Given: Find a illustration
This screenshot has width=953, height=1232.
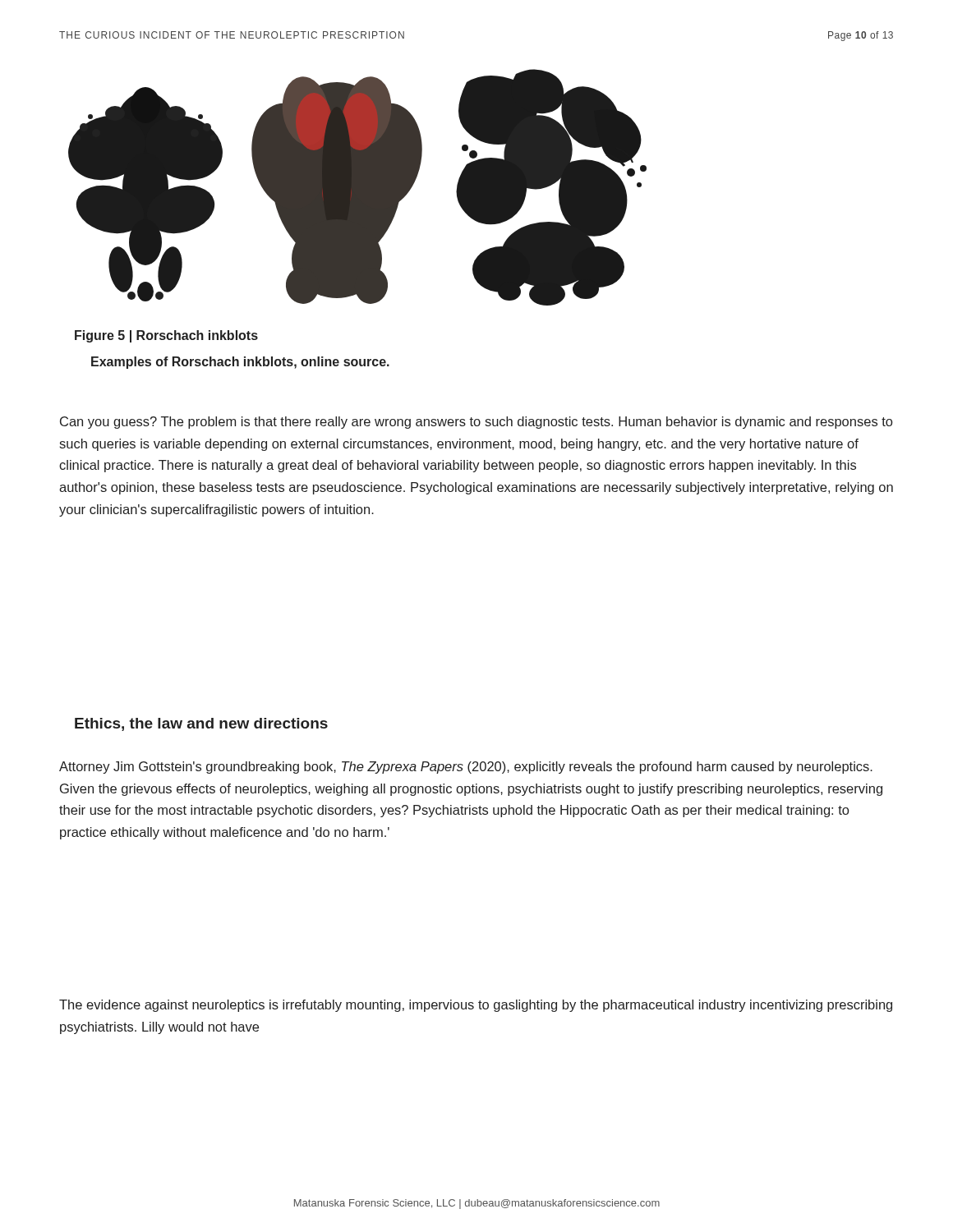Looking at the screenshot, I should click(476, 193).
